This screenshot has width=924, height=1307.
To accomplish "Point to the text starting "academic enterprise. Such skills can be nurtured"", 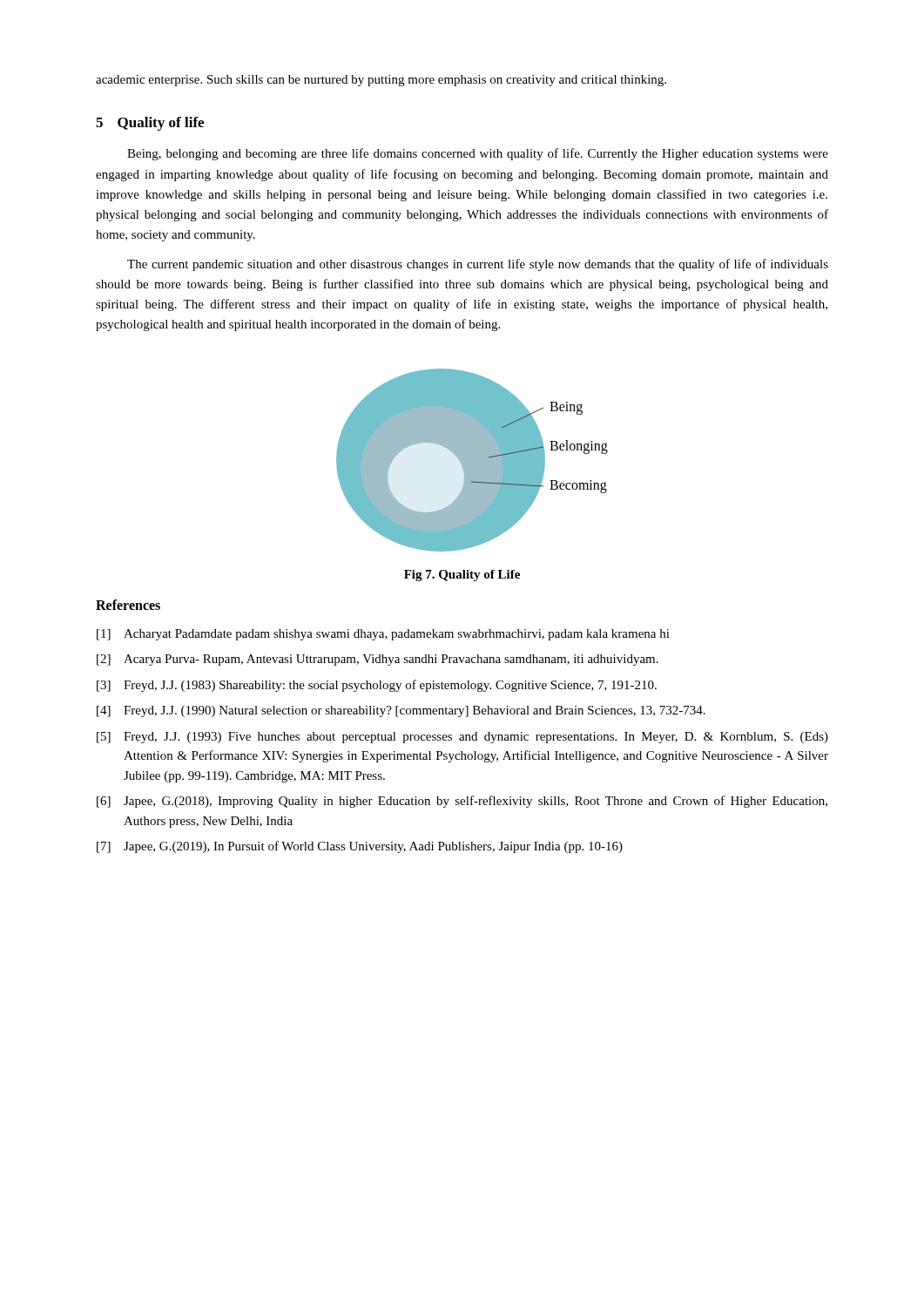I will click(x=462, y=80).
